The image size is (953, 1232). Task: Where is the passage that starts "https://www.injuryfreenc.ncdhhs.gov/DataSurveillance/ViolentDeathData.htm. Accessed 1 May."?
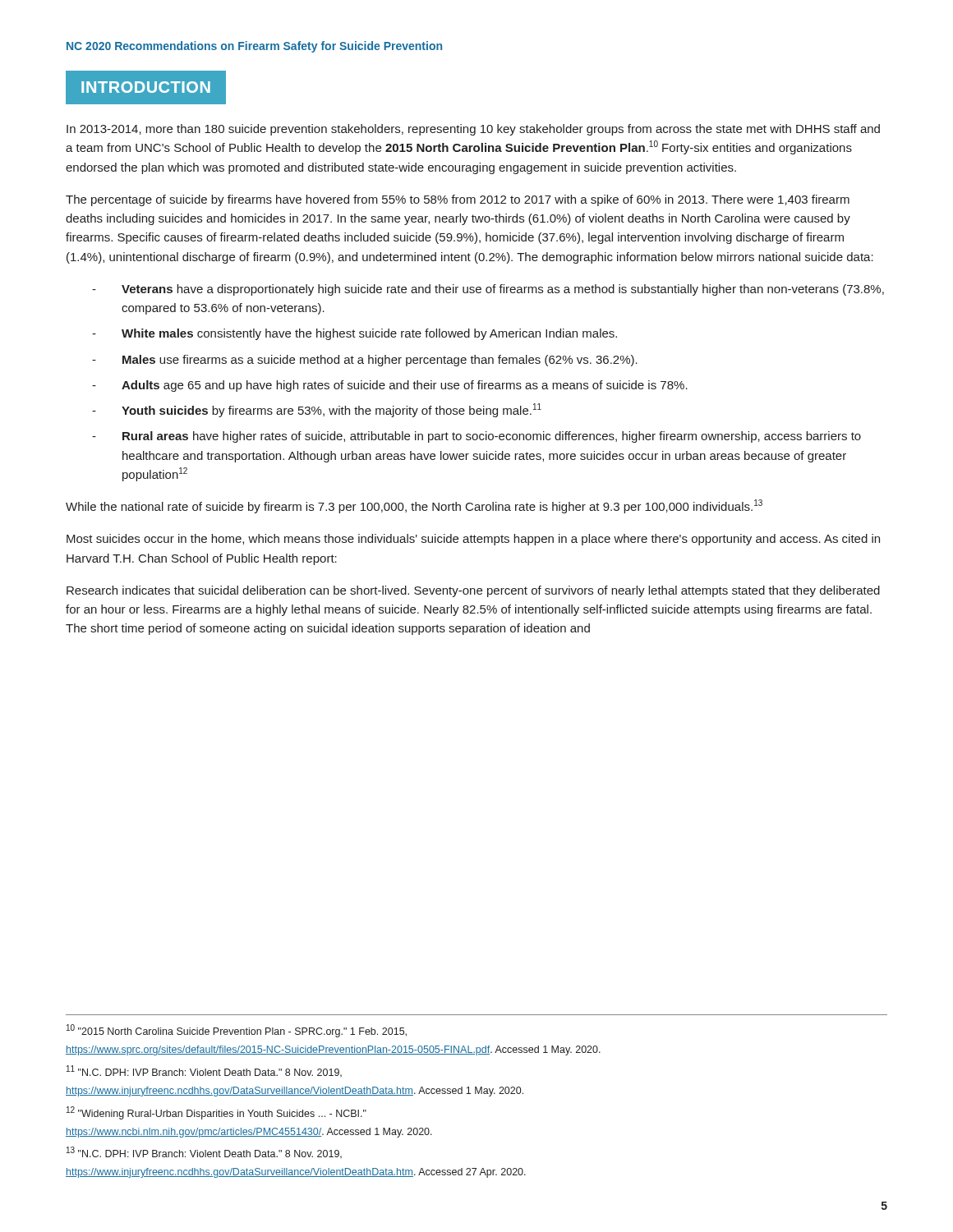coord(295,1091)
